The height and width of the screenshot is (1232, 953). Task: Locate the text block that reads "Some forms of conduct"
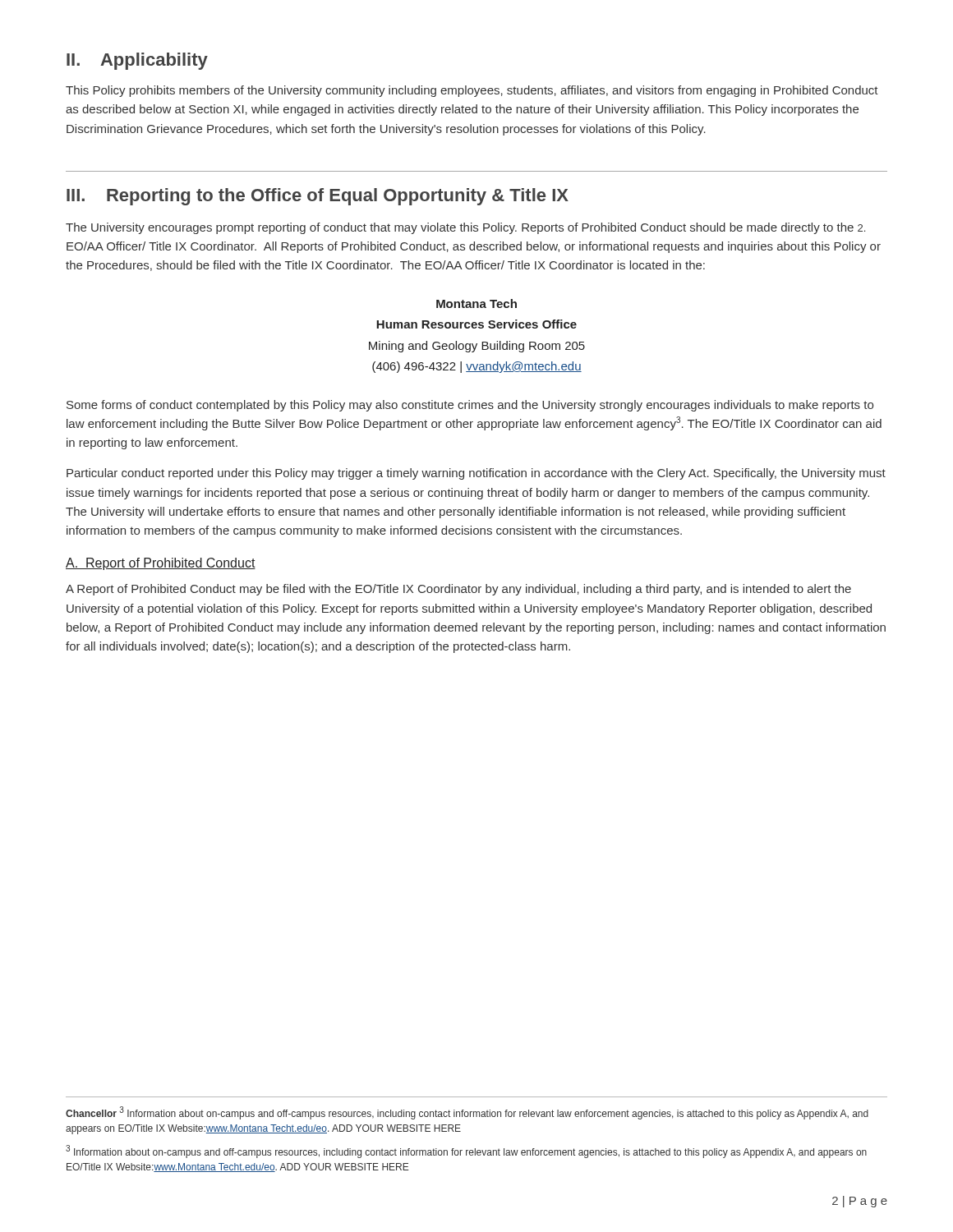[x=474, y=423]
